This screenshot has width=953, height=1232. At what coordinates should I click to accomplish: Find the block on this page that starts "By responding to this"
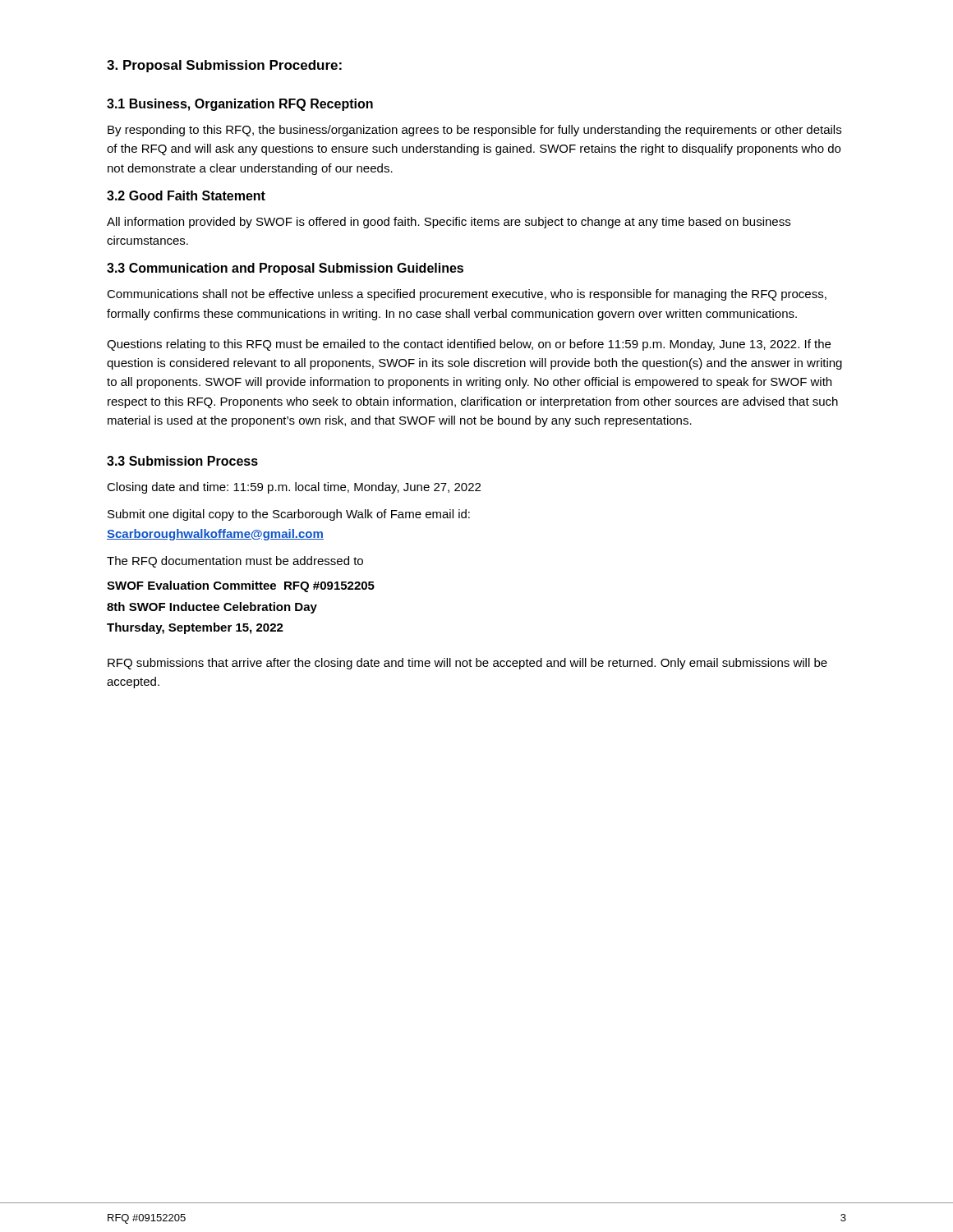tap(476, 149)
